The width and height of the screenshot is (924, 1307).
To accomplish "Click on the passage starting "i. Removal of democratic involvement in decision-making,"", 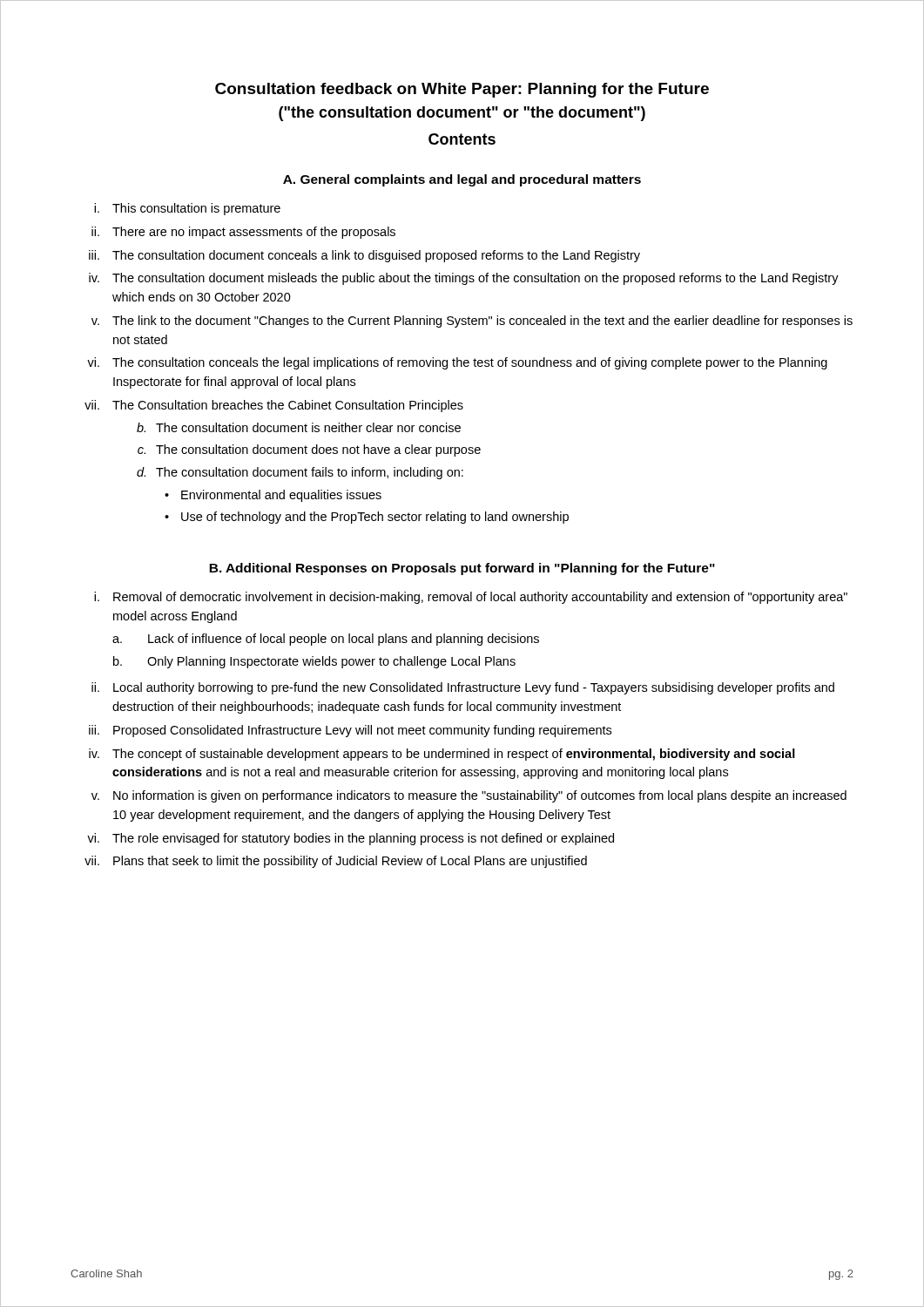I will coord(462,632).
